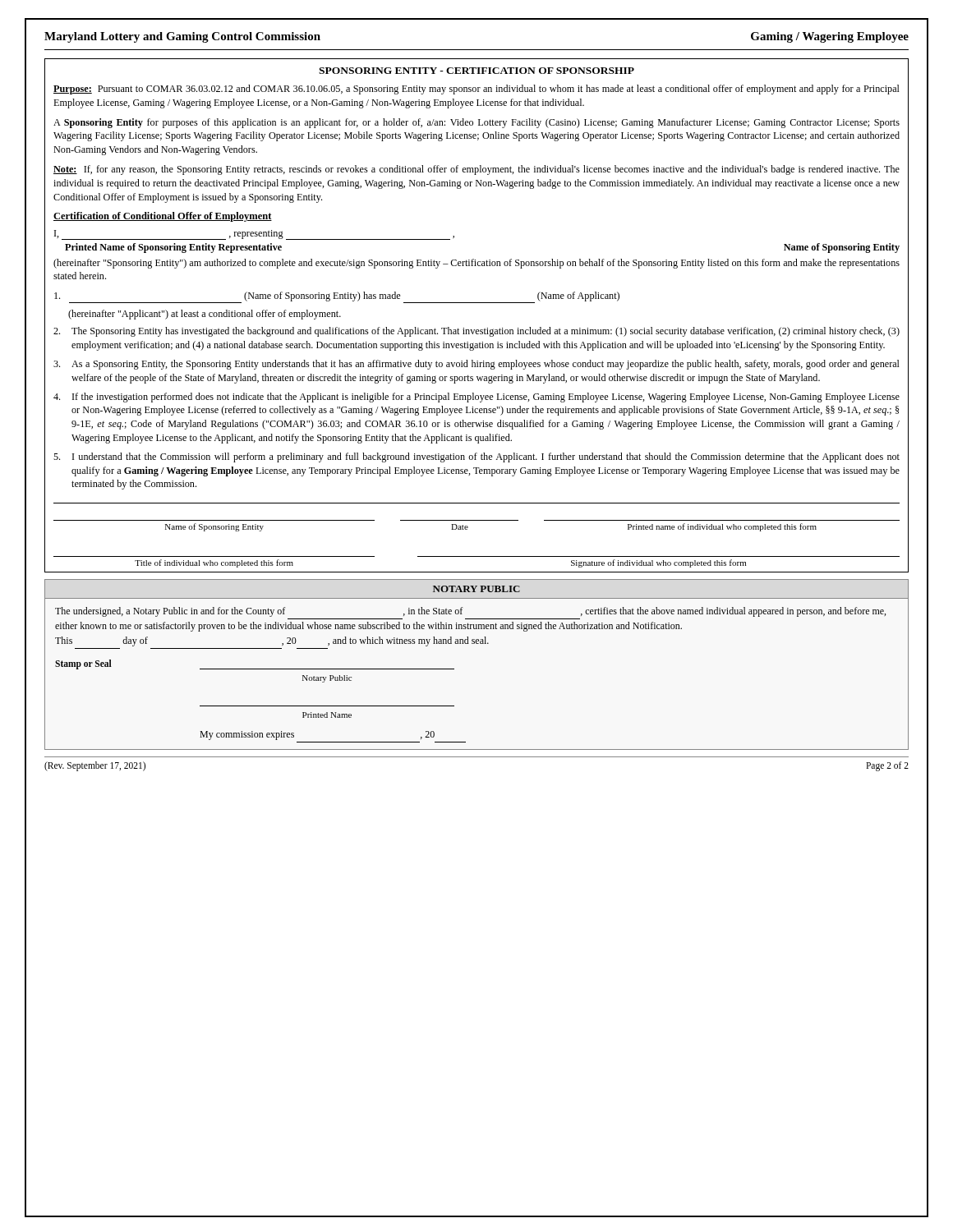This screenshot has width=953, height=1232.
Task: Find the region starting "SPONSORING ENTITY - CERTIFICATION OF SPONSORSHIP"
Action: [x=476, y=70]
